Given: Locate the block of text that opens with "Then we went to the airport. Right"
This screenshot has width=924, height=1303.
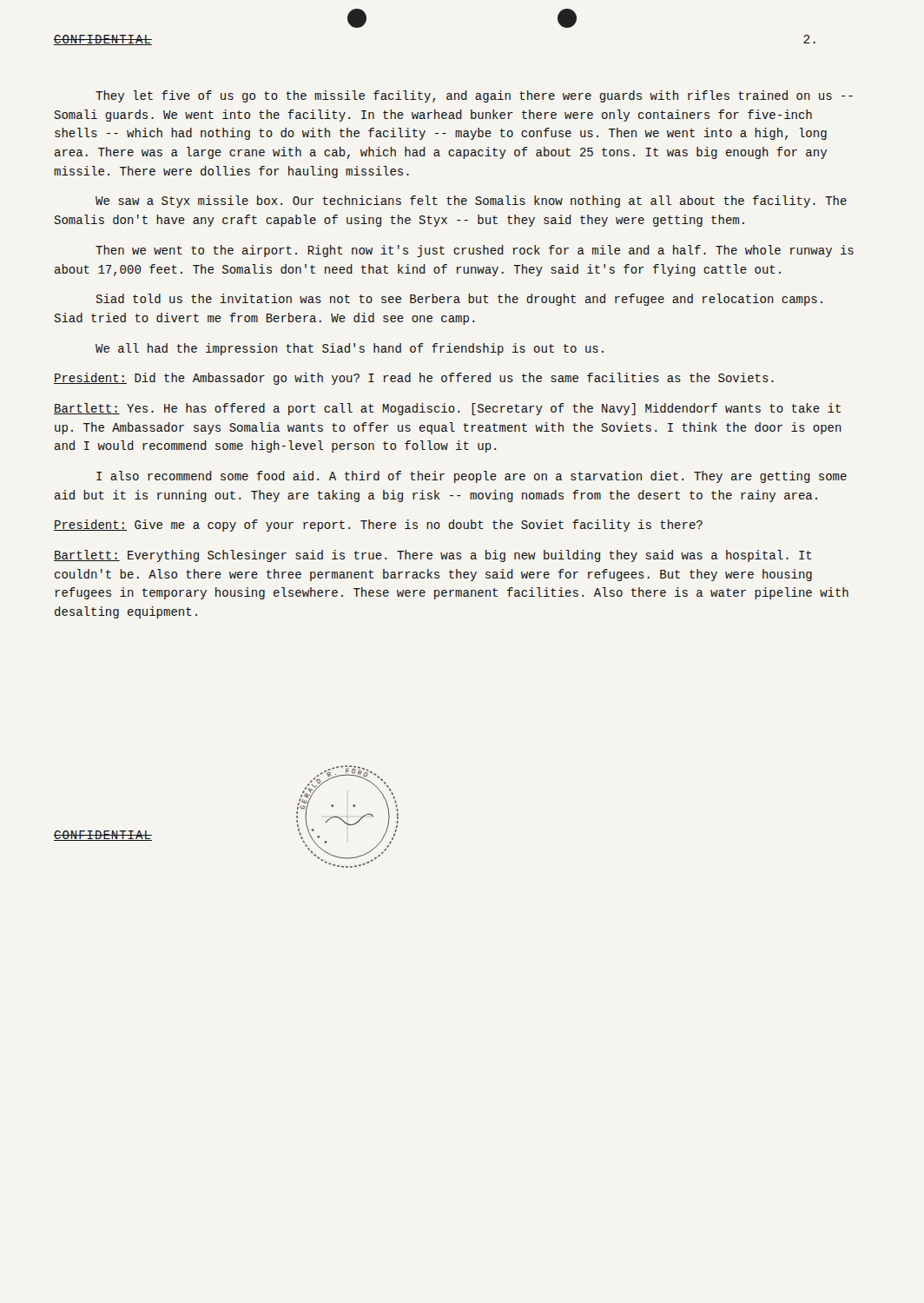Looking at the screenshot, I should (x=454, y=260).
